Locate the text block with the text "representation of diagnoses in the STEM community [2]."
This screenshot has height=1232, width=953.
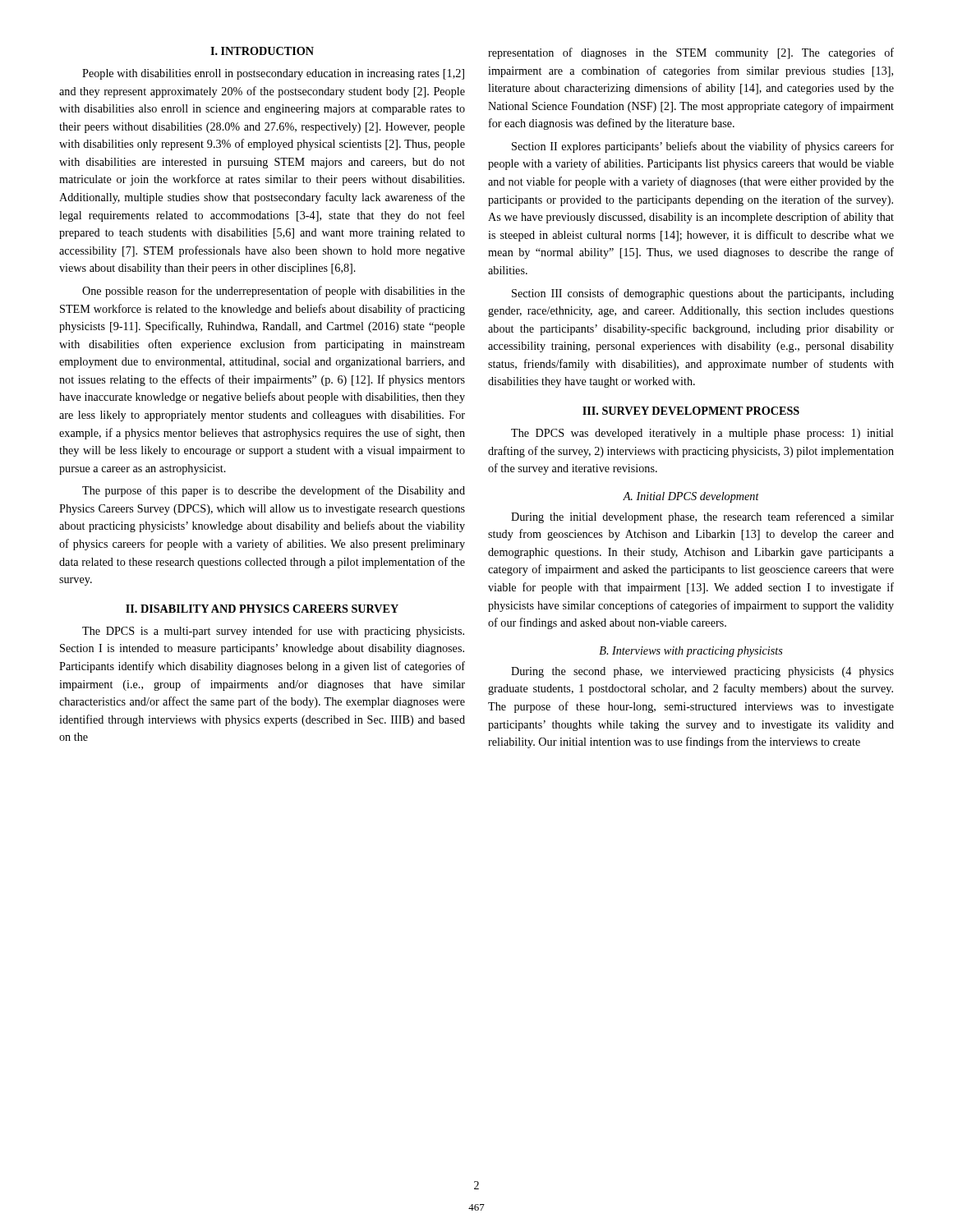tap(691, 89)
